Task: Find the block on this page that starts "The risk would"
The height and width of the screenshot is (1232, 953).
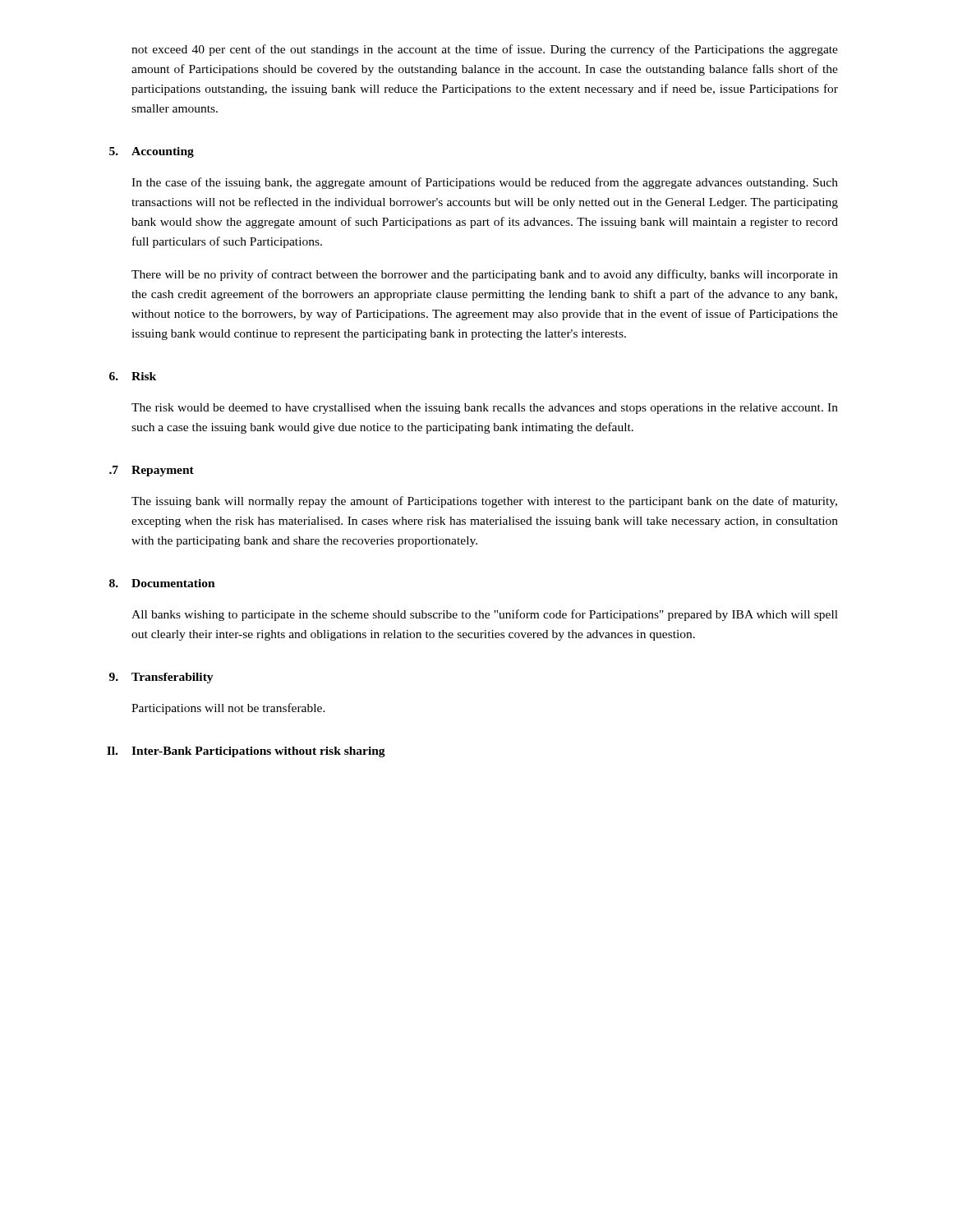Action: (485, 417)
